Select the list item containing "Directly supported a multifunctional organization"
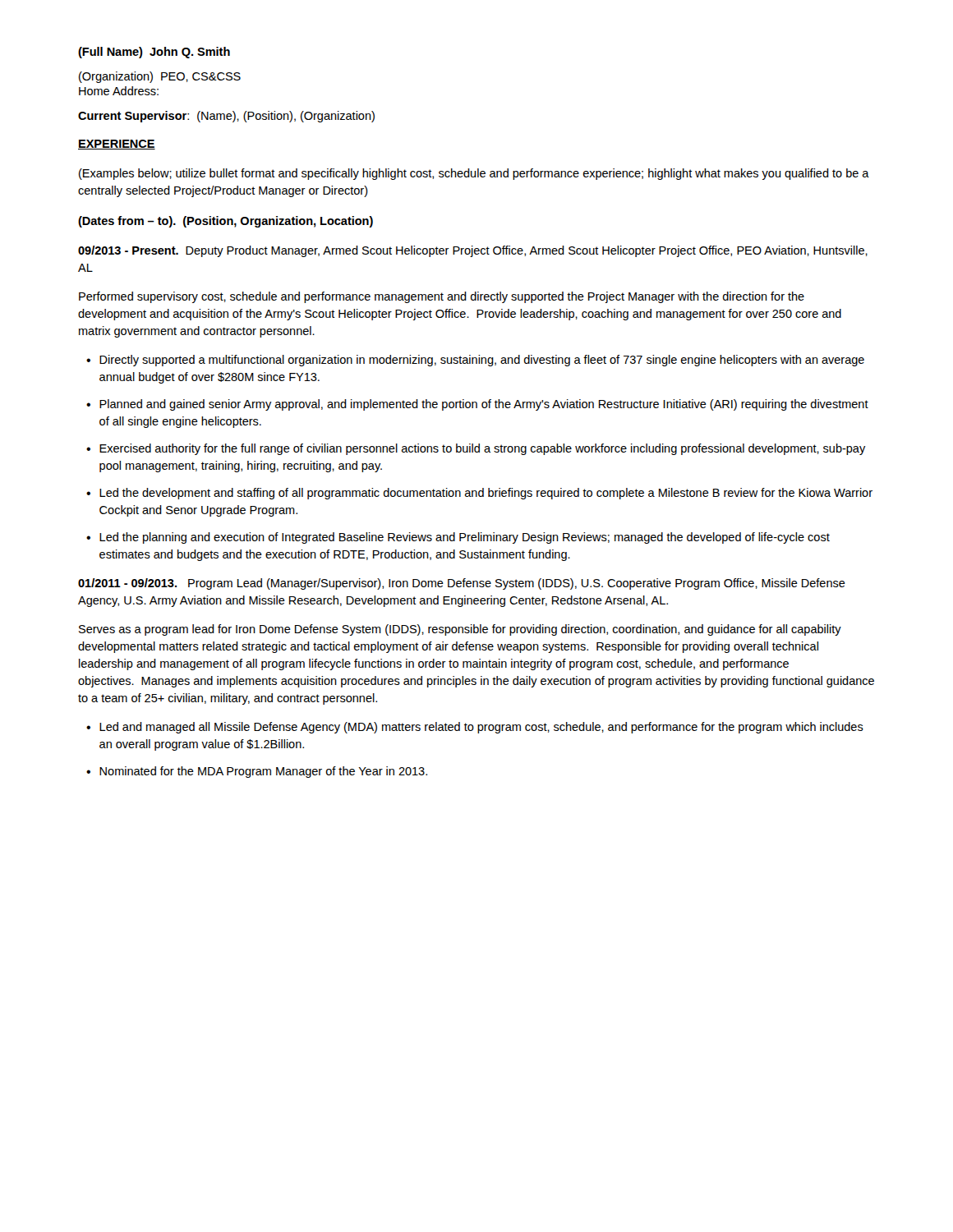This screenshot has width=953, height=1232. point(482,368)
